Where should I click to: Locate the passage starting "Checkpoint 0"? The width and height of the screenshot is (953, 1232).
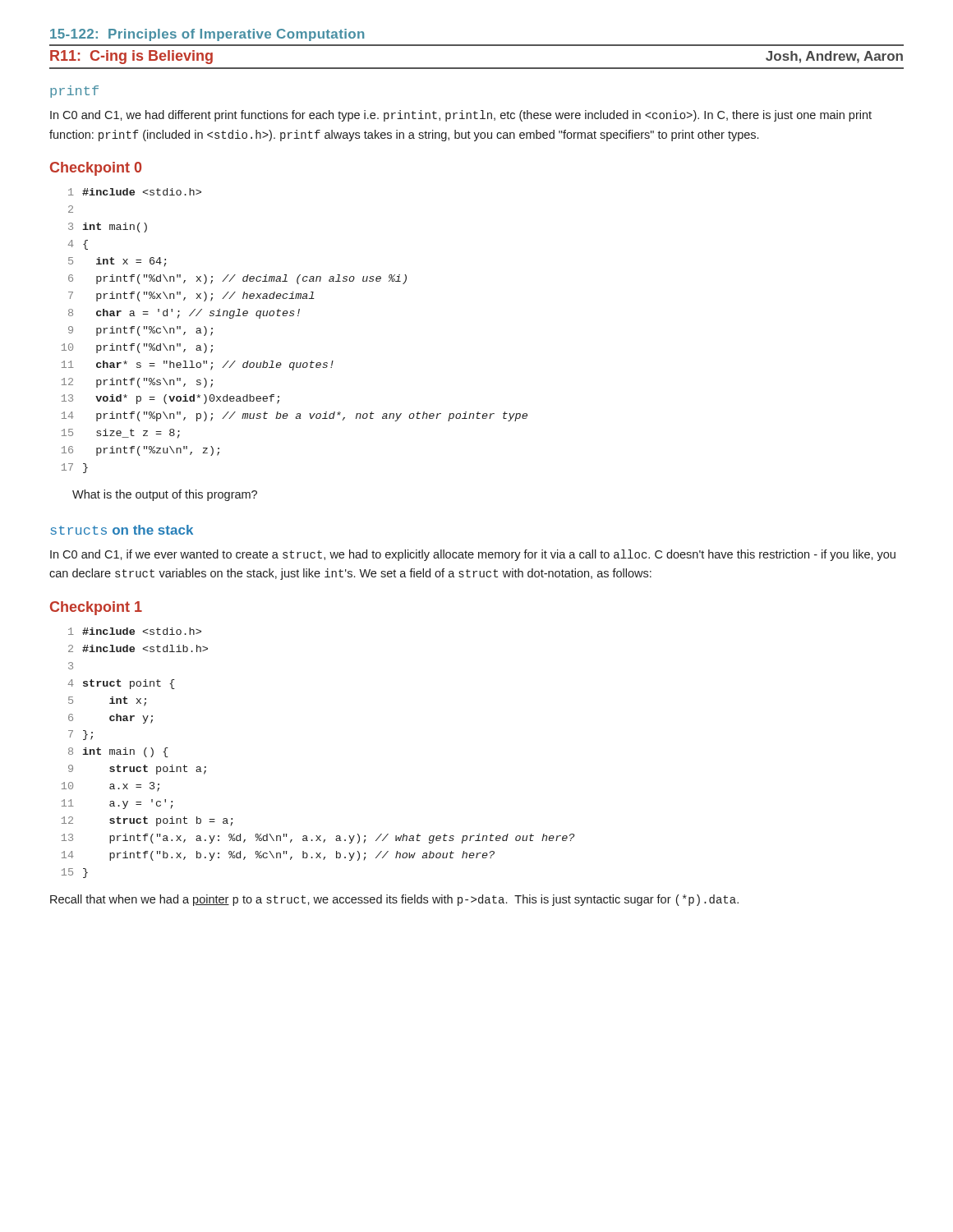[96, 168]
